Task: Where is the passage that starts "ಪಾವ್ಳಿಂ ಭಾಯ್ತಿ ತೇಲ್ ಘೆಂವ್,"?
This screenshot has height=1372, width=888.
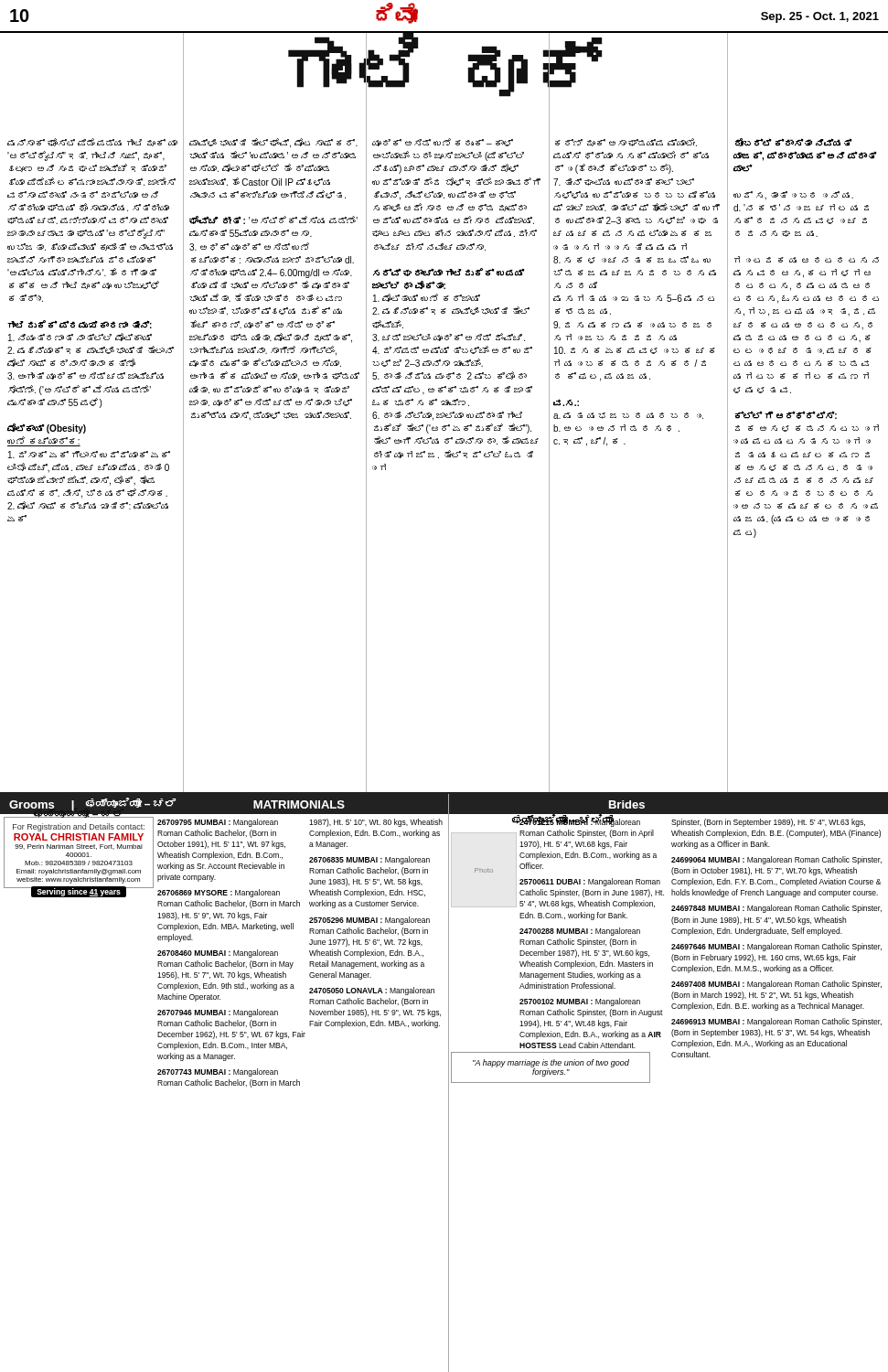Action: pos(274,279)
